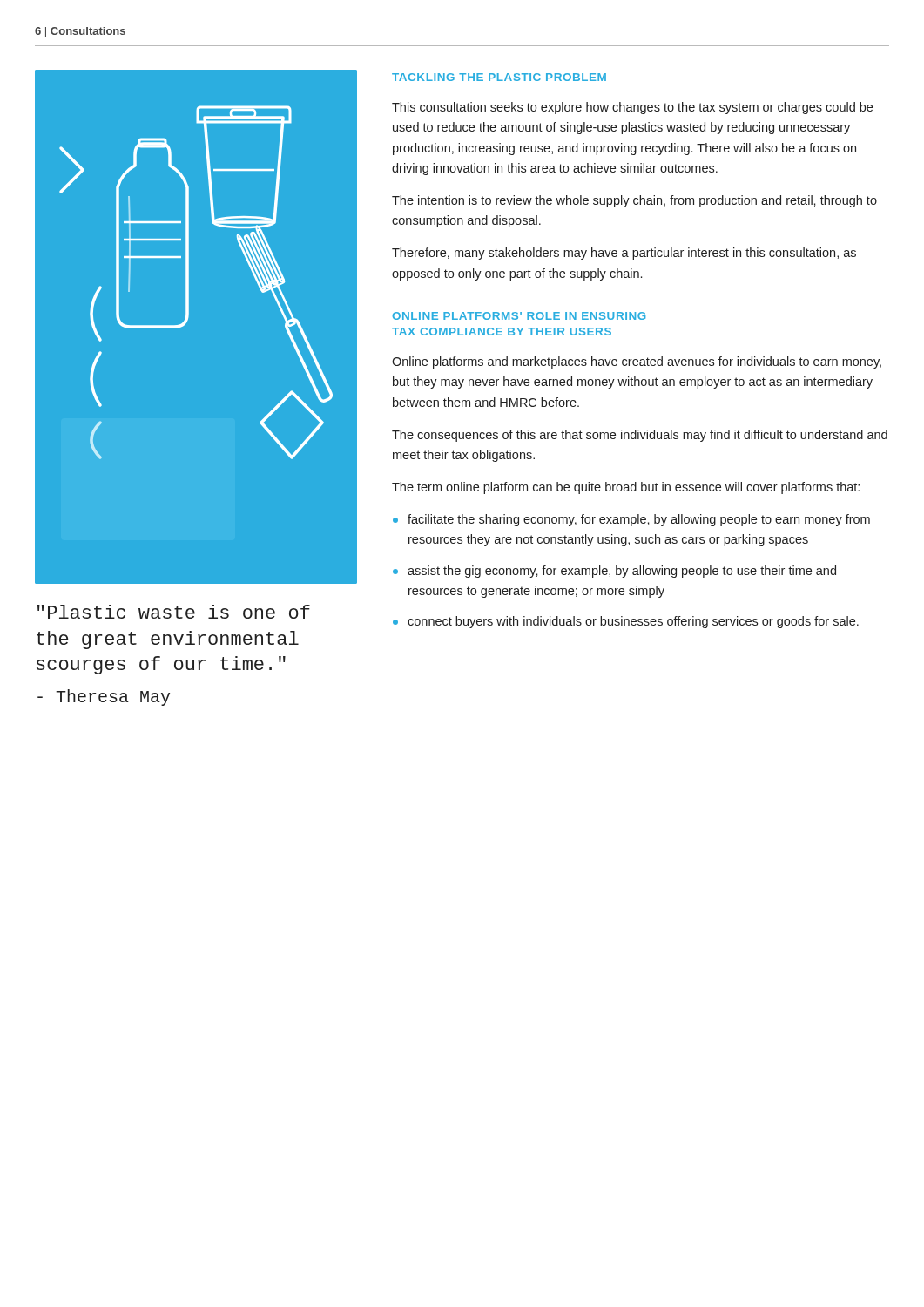Select the list item containing "assist the gig economy,"
Screen dimensions: 1307x924
pos(640,581)
